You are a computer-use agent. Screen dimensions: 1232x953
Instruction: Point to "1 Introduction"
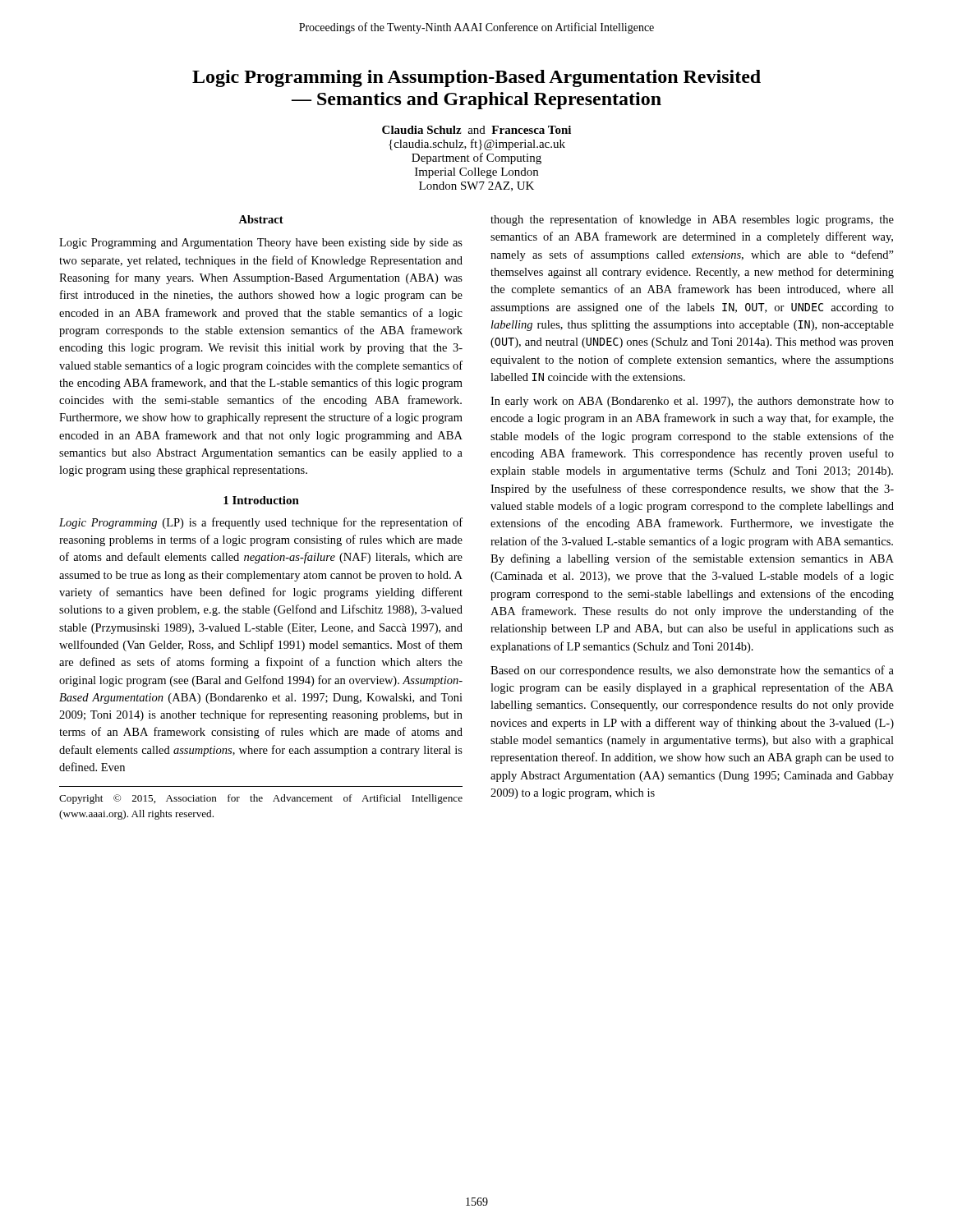point(261,500)
